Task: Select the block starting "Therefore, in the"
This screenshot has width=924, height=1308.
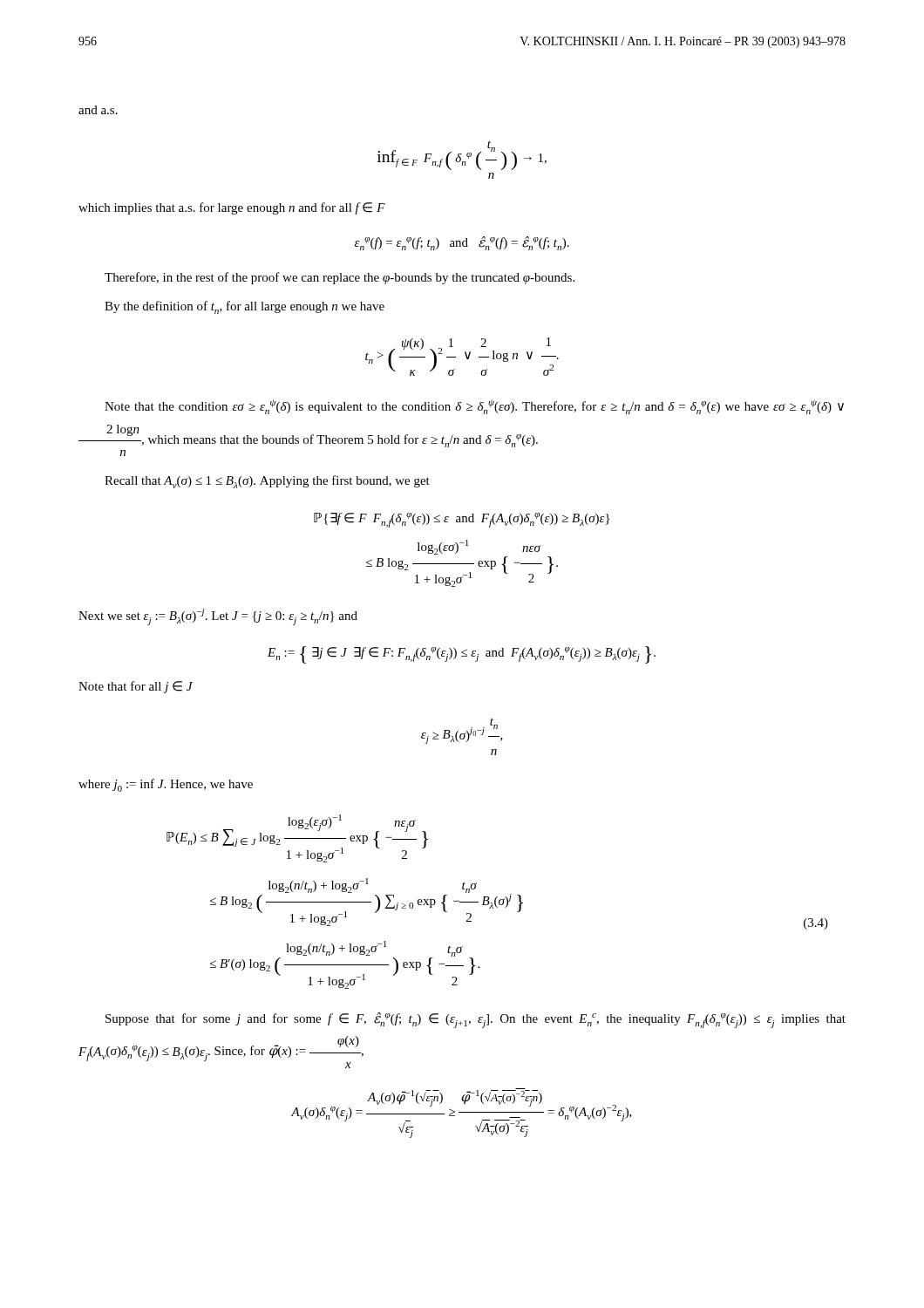Action: 340,277
